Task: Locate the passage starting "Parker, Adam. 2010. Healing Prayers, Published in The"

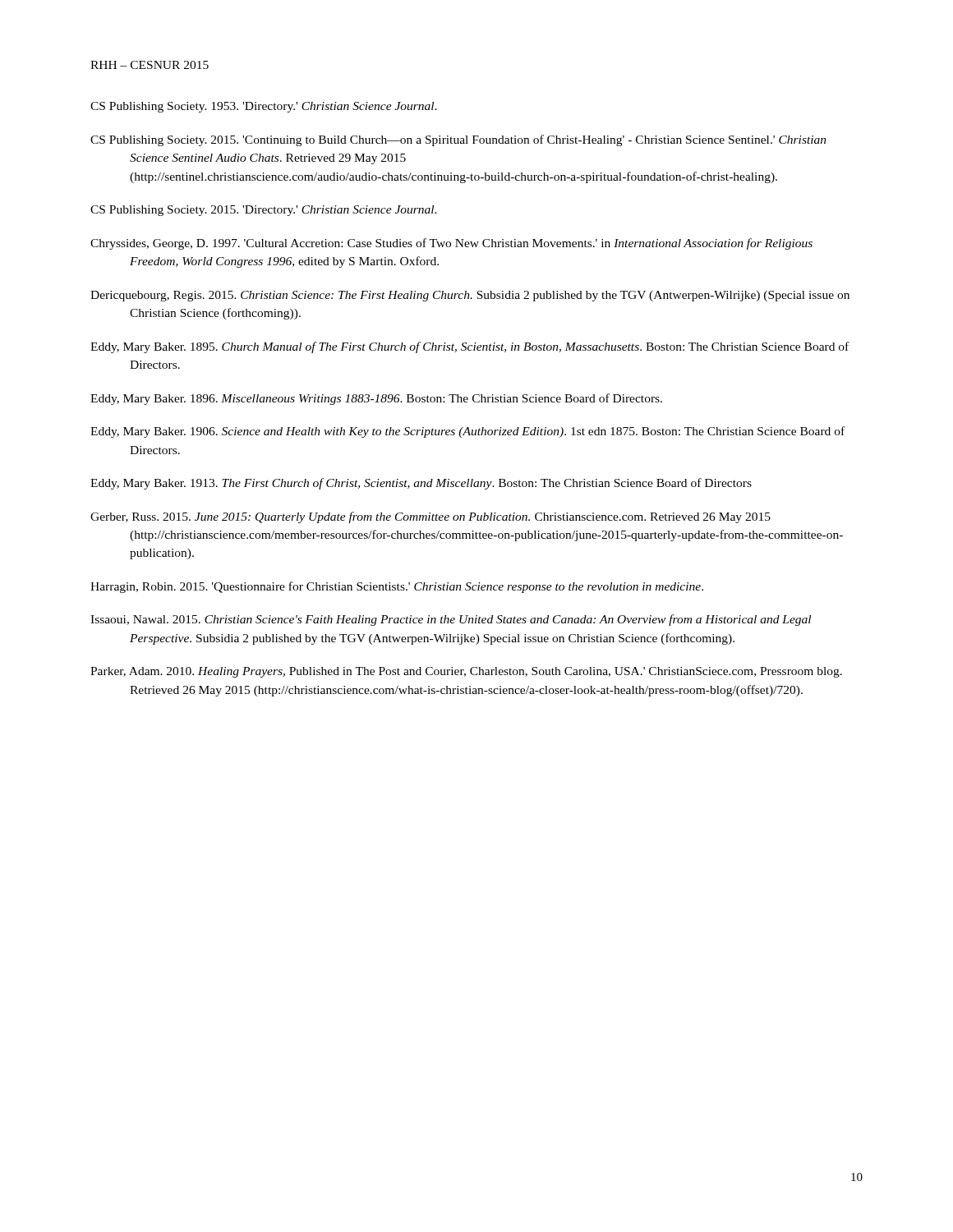Action: 466,680
